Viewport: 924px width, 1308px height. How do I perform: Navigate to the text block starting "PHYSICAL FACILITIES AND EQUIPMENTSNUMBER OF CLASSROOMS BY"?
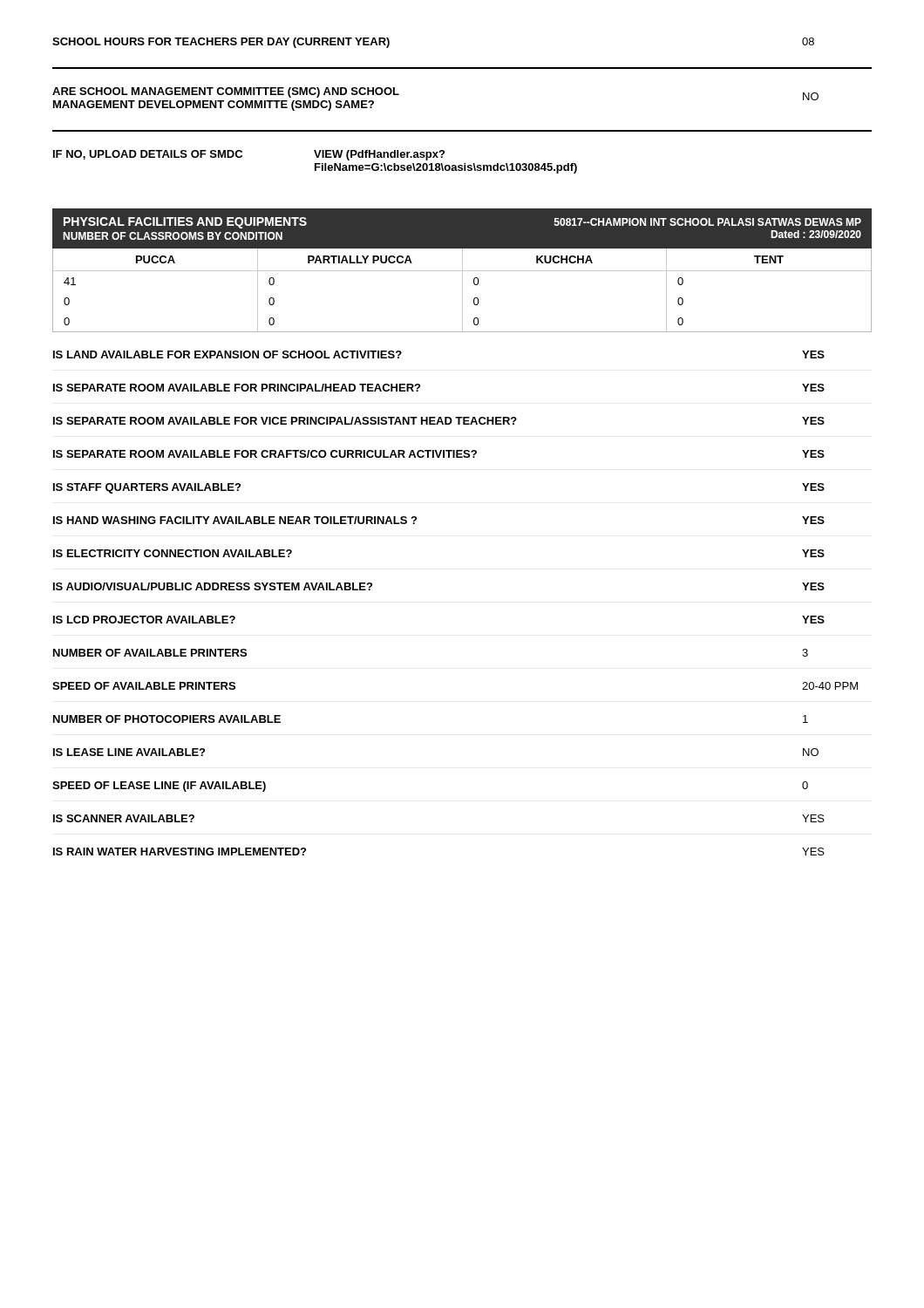(181, 222)
